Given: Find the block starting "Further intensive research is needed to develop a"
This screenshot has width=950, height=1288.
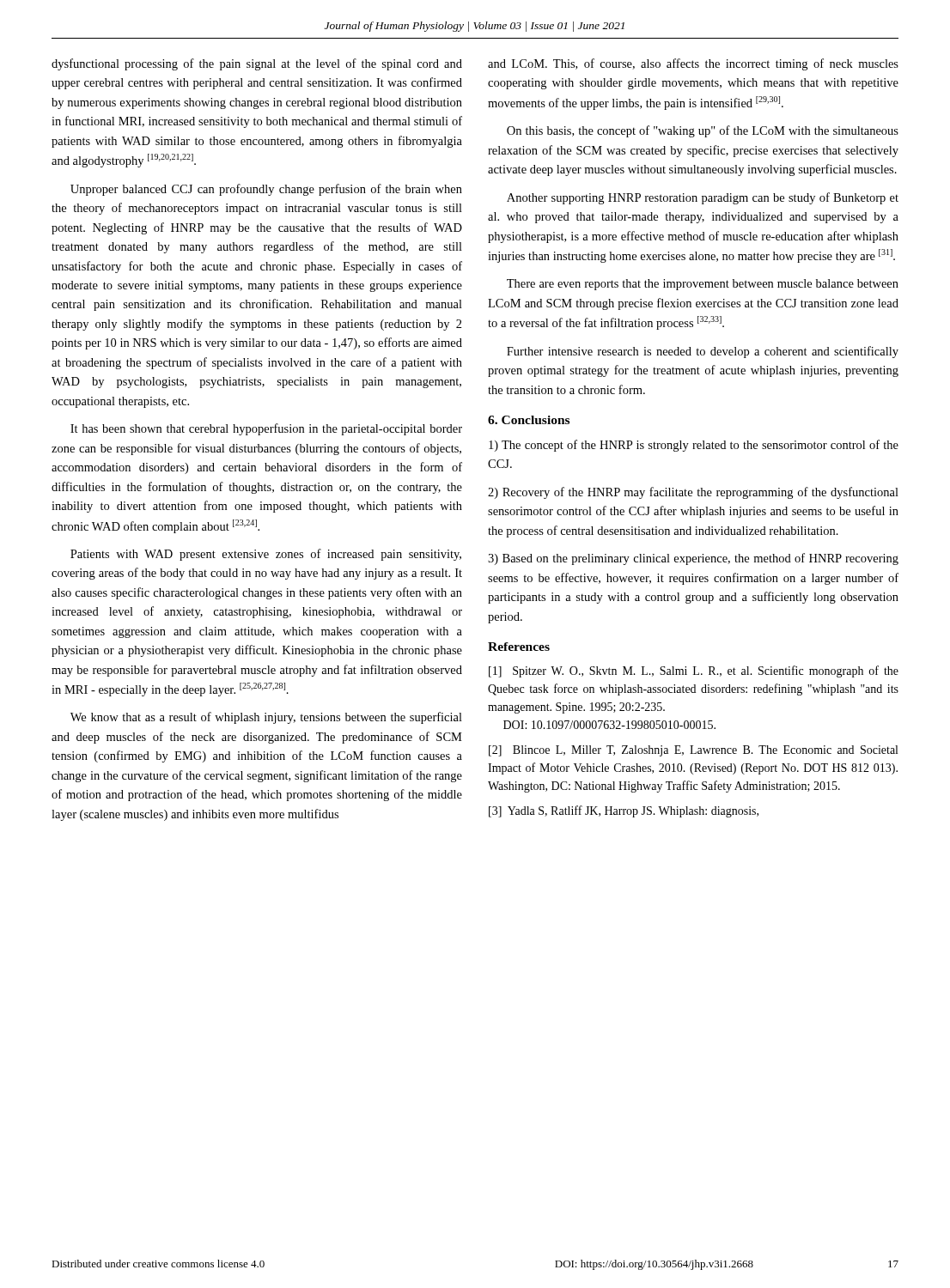Looking at the screenshot, I should (693, 370).
